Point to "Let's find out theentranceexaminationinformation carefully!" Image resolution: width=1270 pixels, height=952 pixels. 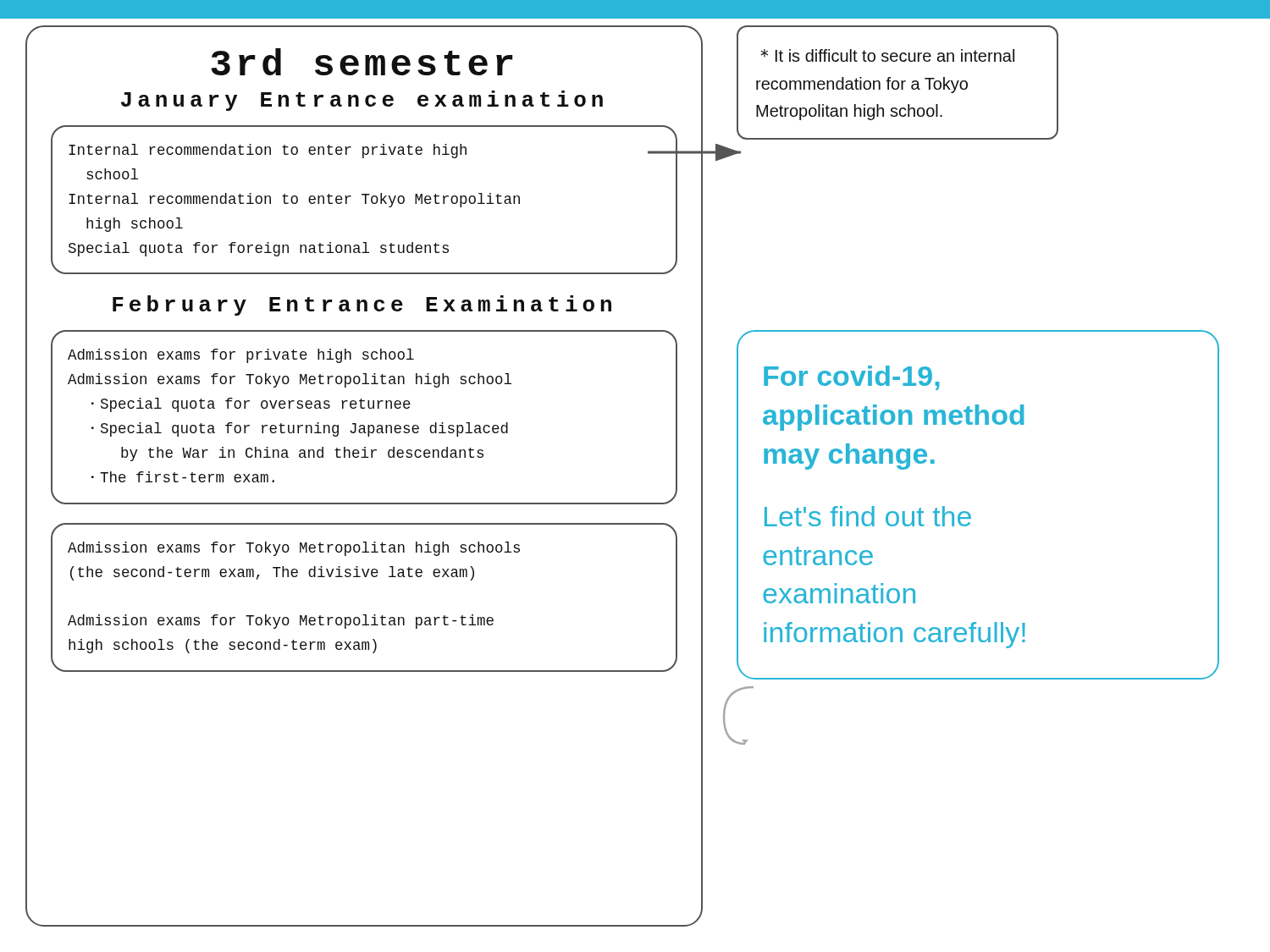pos(868,516)
